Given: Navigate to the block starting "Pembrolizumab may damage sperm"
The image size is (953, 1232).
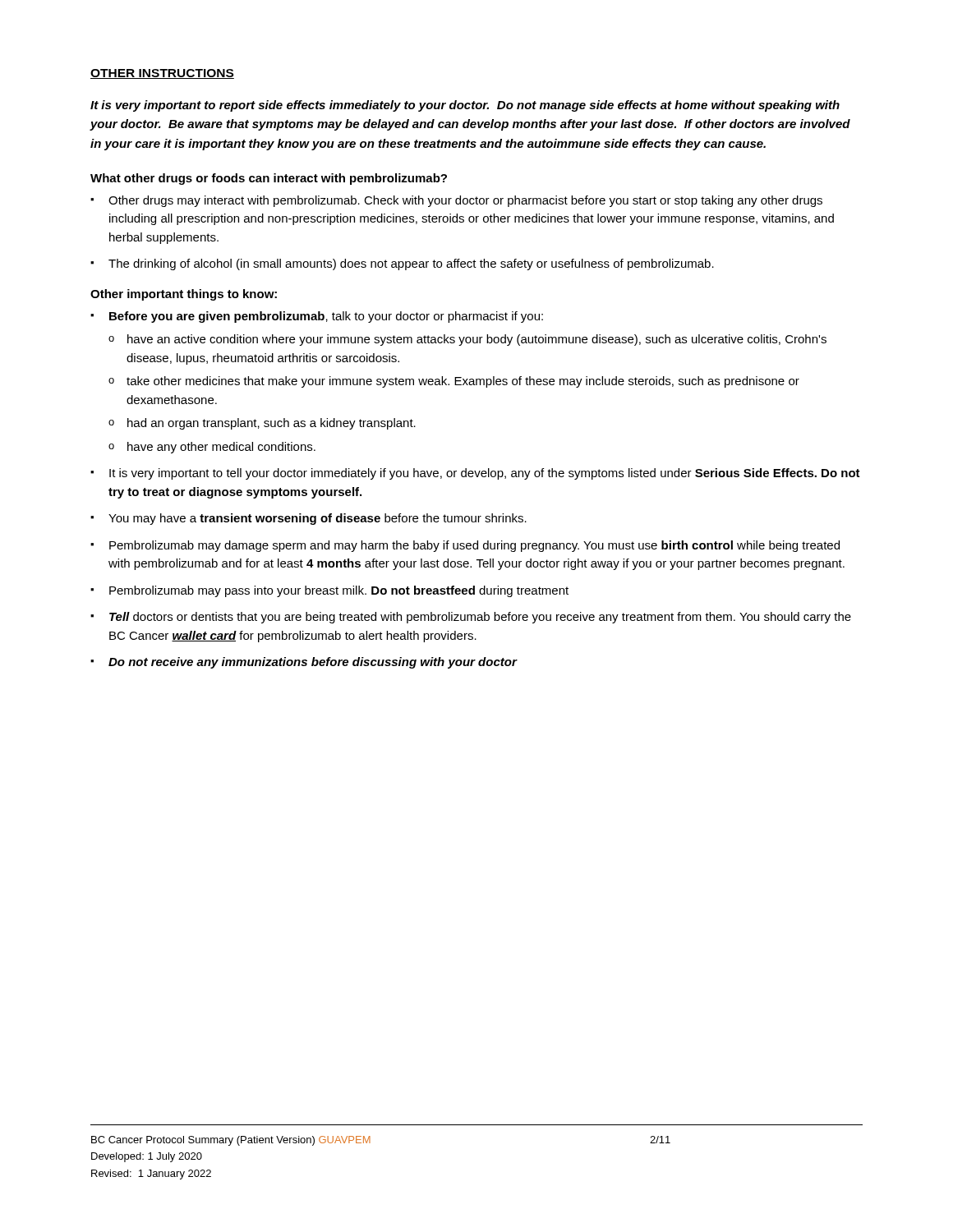Looking at the screenshot, I should (477, 554).
